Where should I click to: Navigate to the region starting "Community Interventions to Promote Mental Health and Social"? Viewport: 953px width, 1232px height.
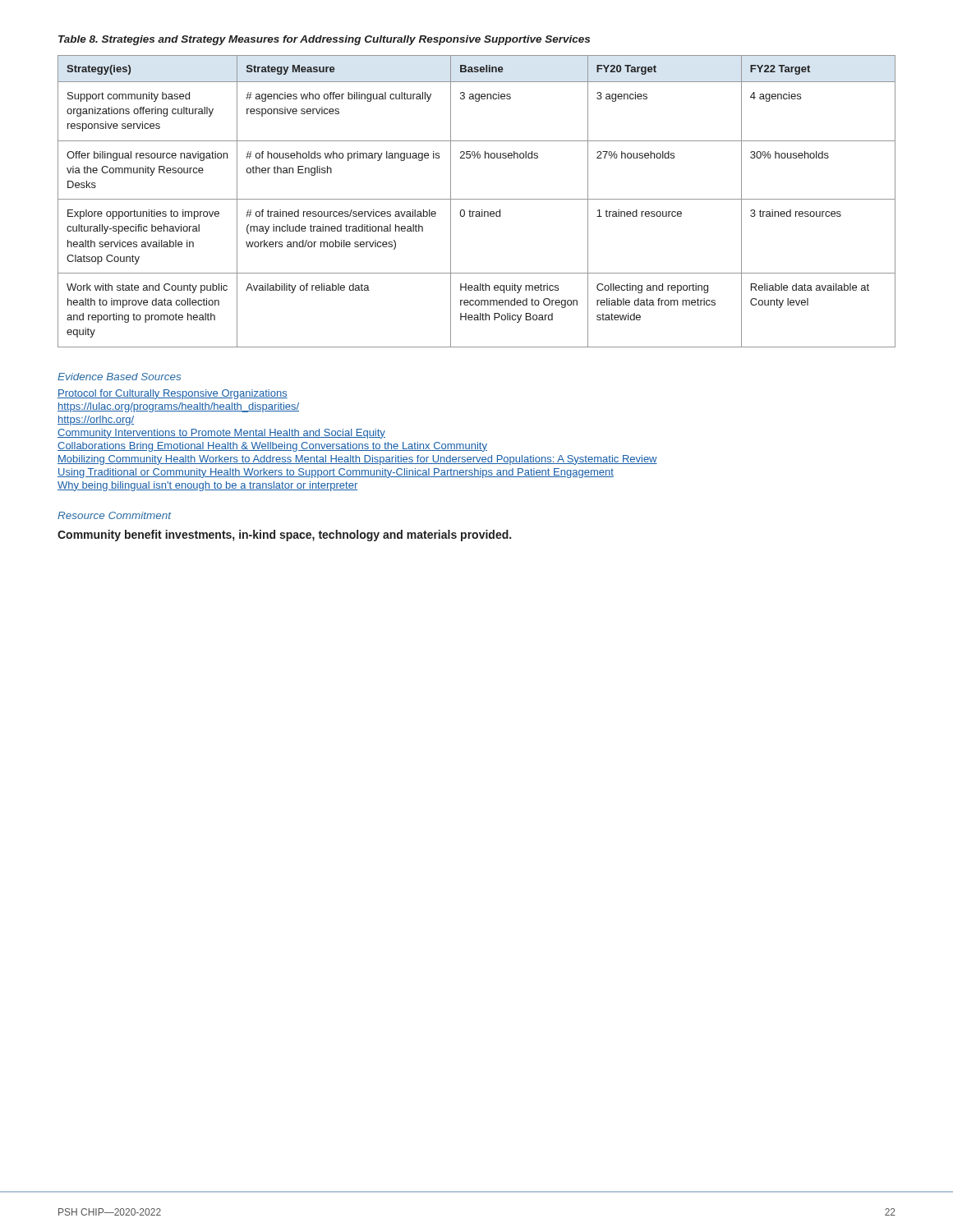pos(476,432)
